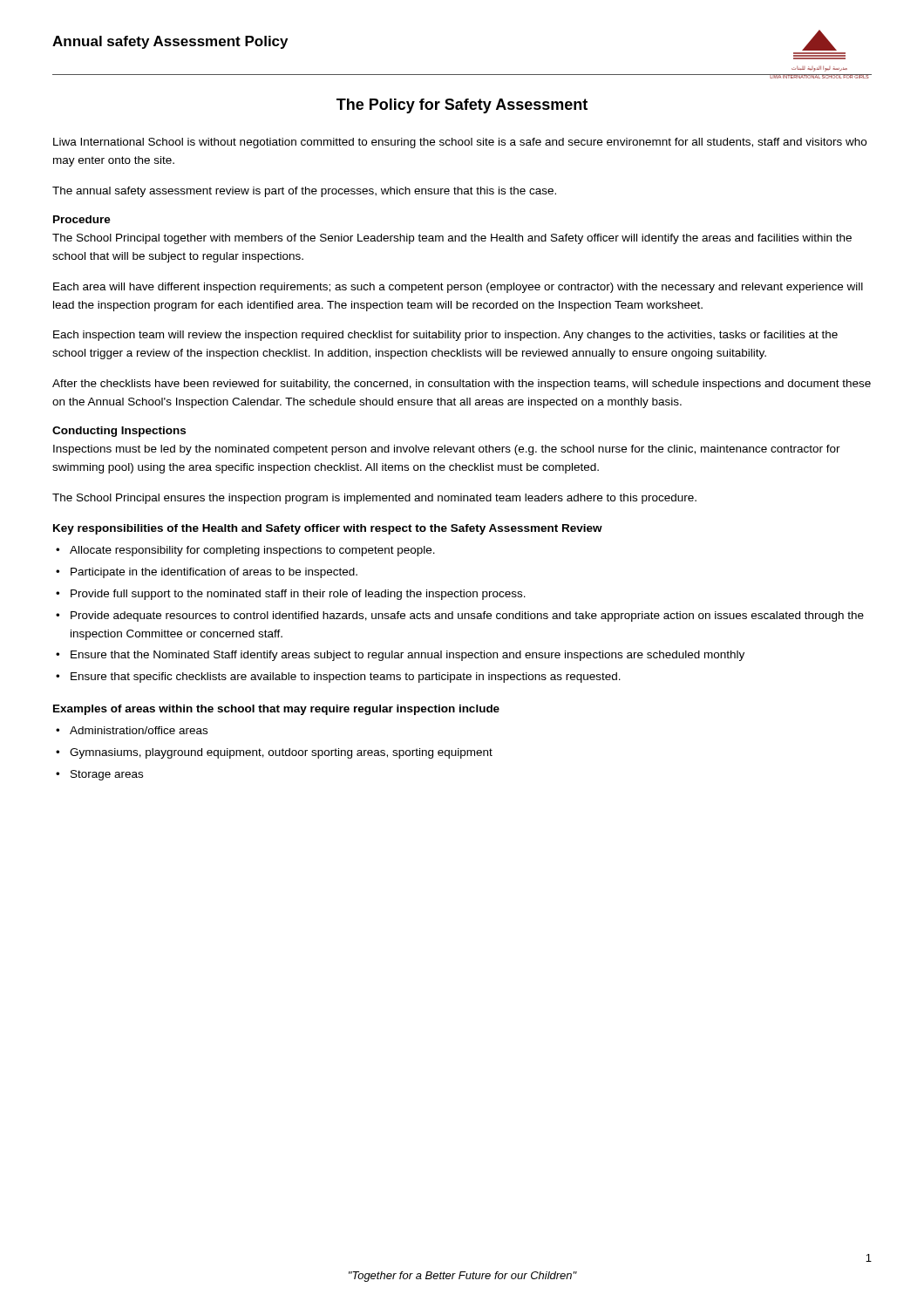
Task: Click on the list item containing "Gymnasiums, playground equipment, outdoor sporting areas, sporting"
Action: (471, 753)
